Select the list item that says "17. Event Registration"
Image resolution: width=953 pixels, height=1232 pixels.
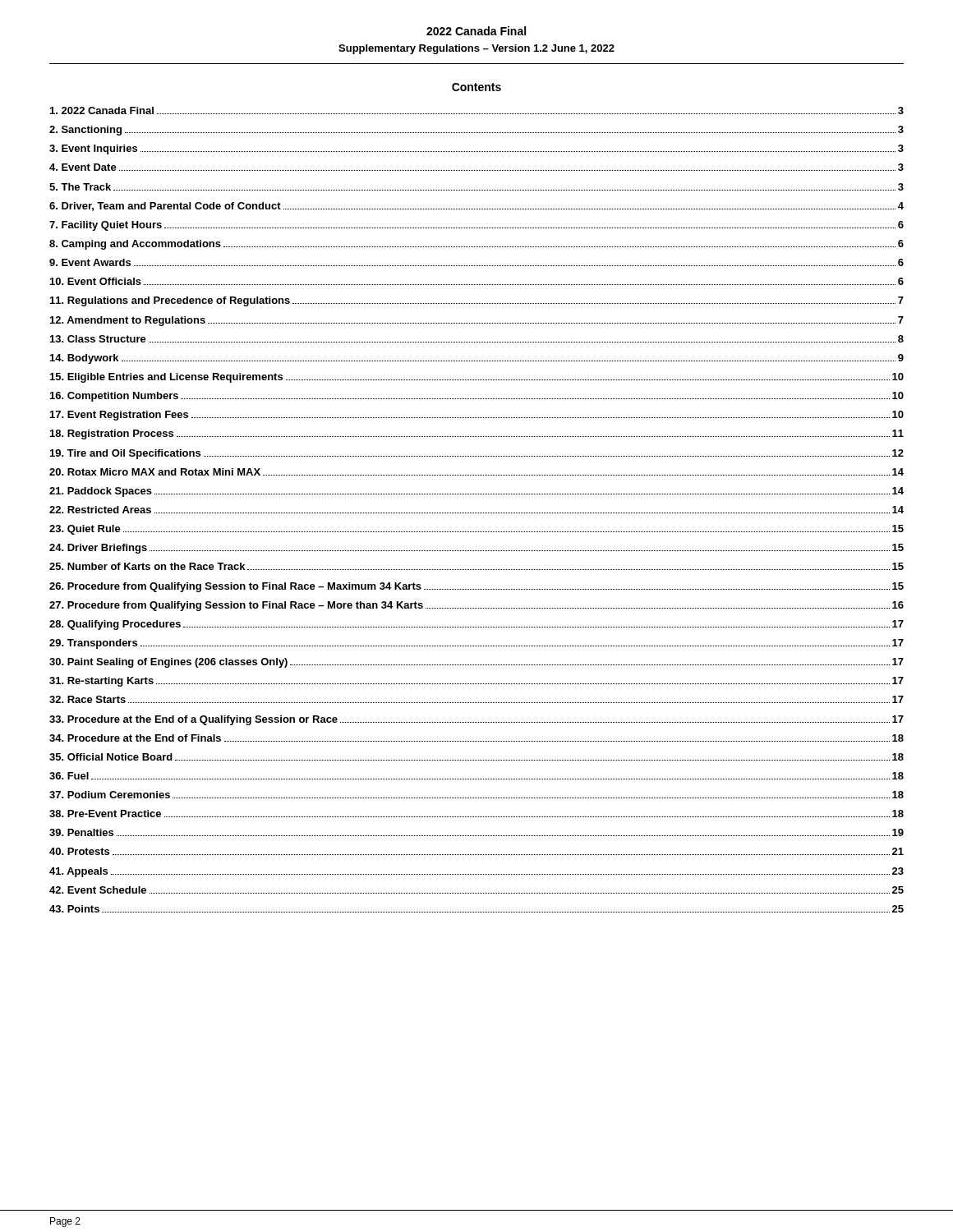coord(476,415)
